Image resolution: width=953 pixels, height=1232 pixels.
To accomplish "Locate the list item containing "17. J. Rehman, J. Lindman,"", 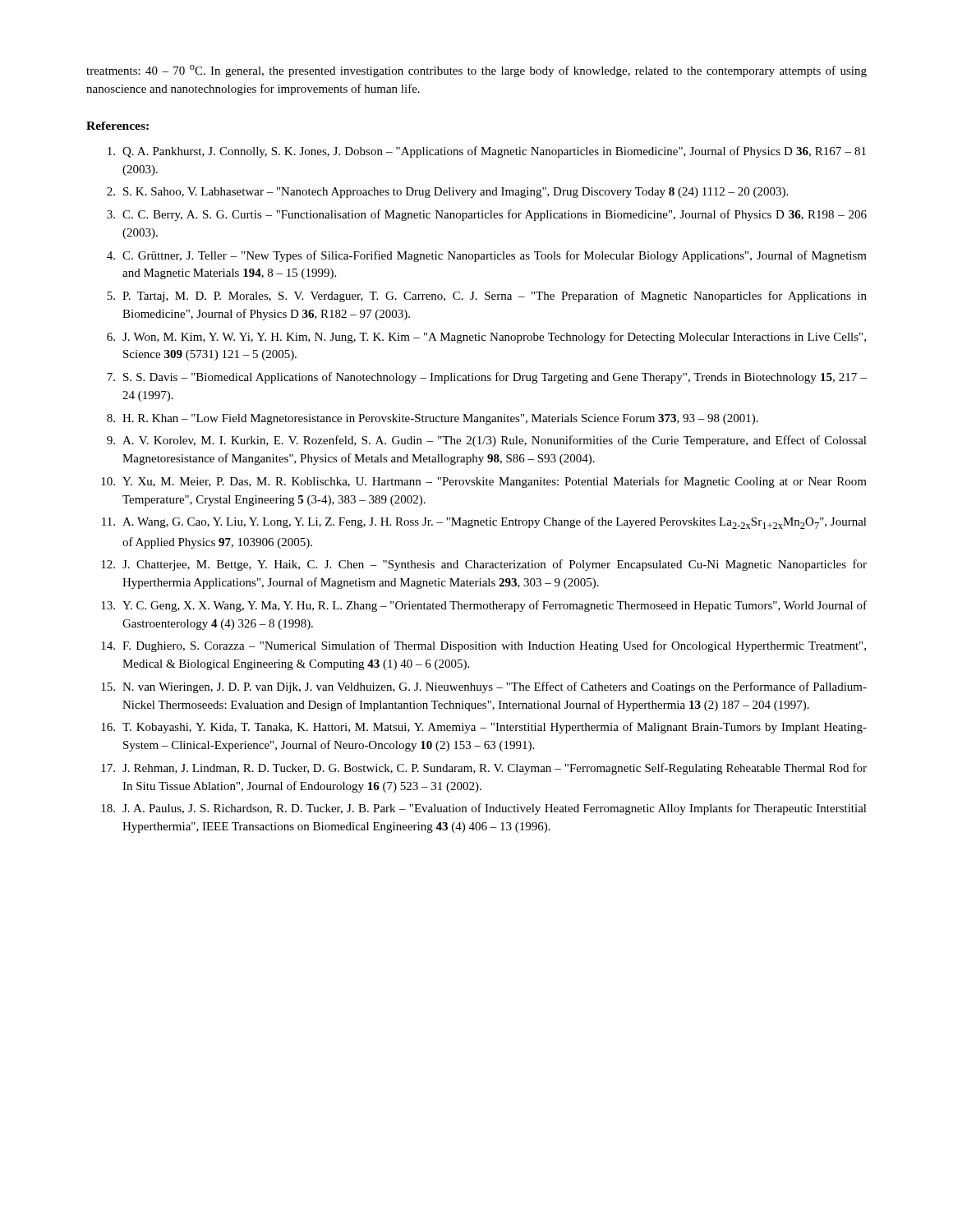I will coord(476,778).
